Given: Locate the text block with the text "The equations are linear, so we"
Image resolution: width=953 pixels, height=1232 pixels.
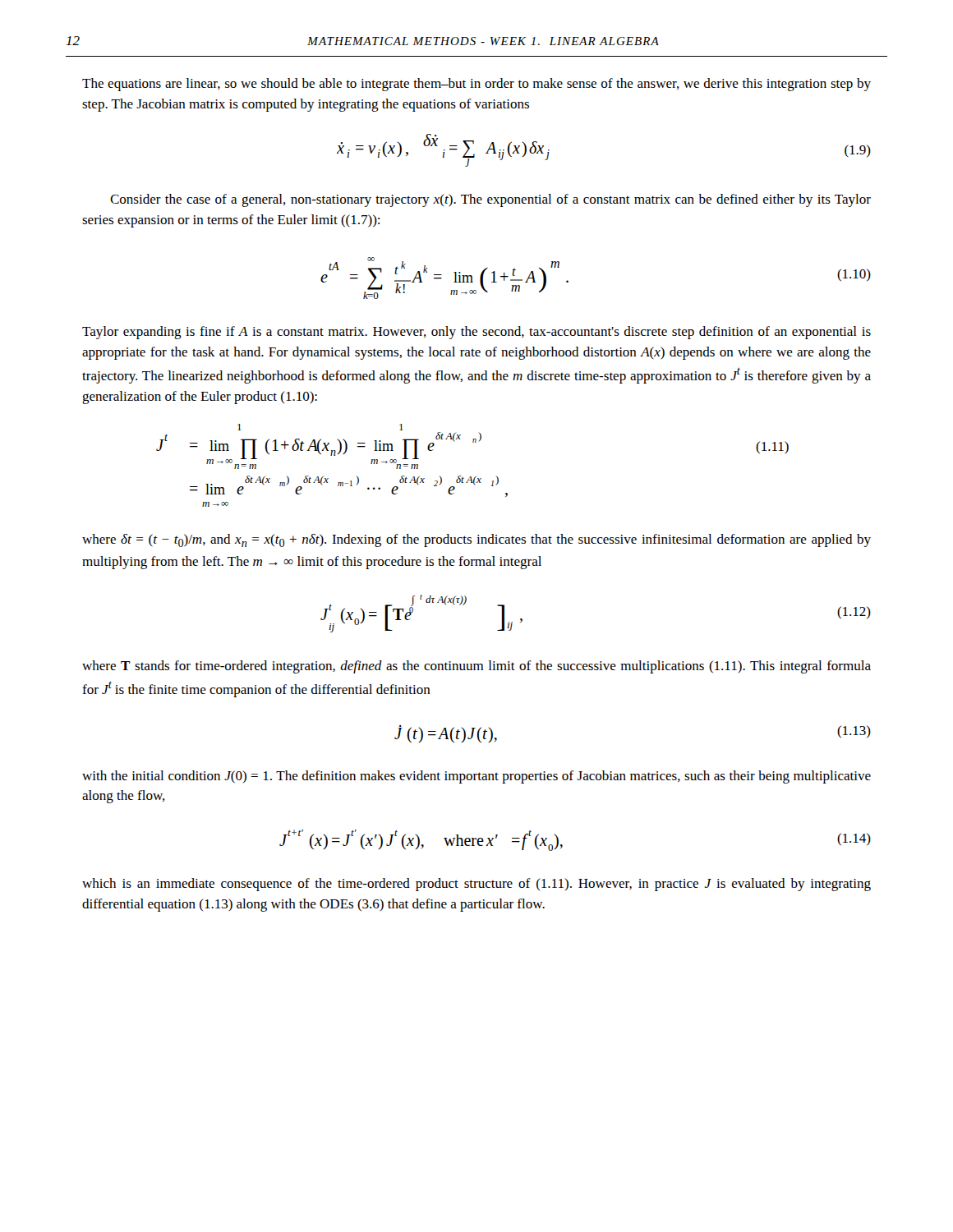Looking at the screenshot, I should click(476, 94).
